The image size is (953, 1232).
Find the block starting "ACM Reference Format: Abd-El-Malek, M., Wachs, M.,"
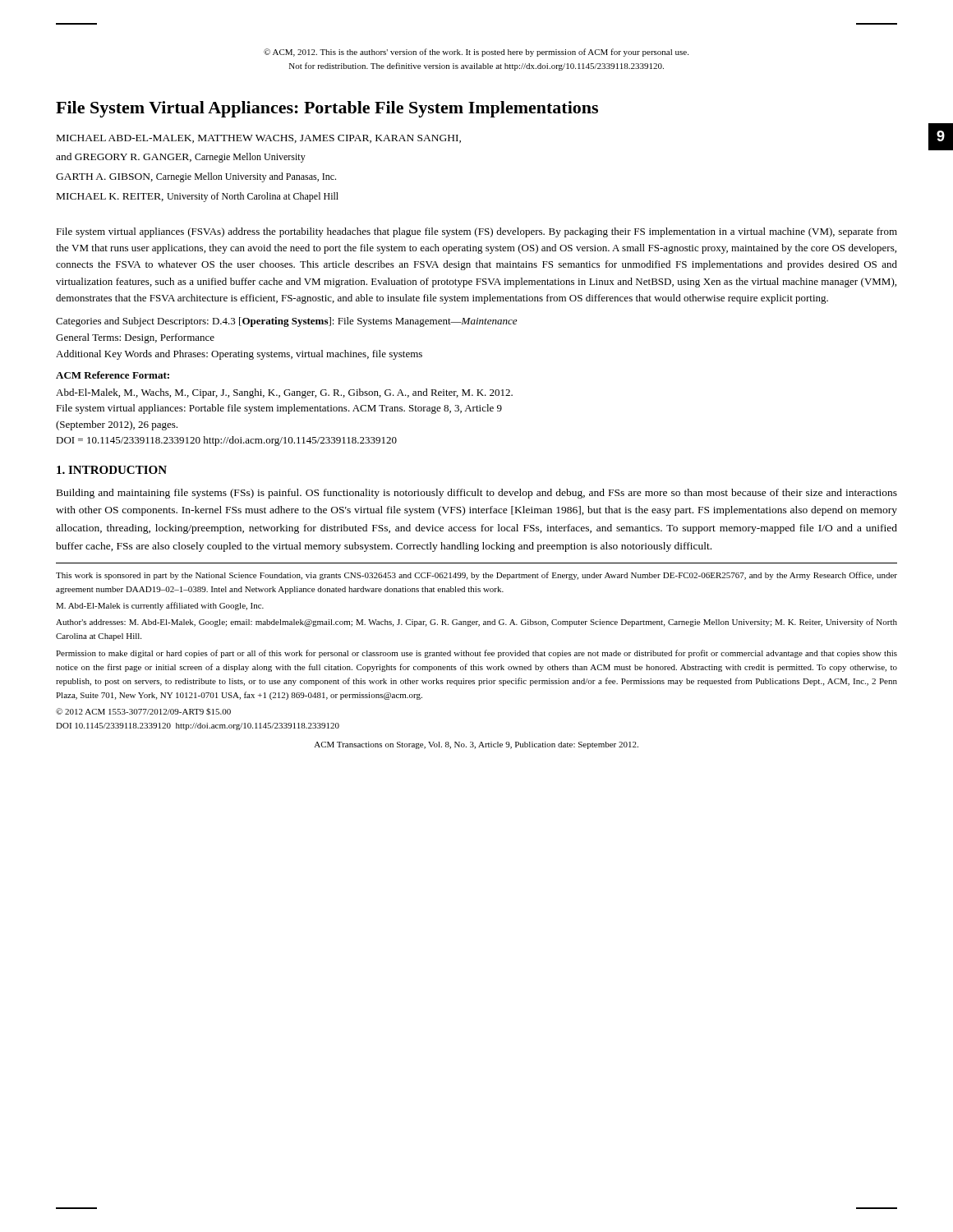tap(476, 409)
